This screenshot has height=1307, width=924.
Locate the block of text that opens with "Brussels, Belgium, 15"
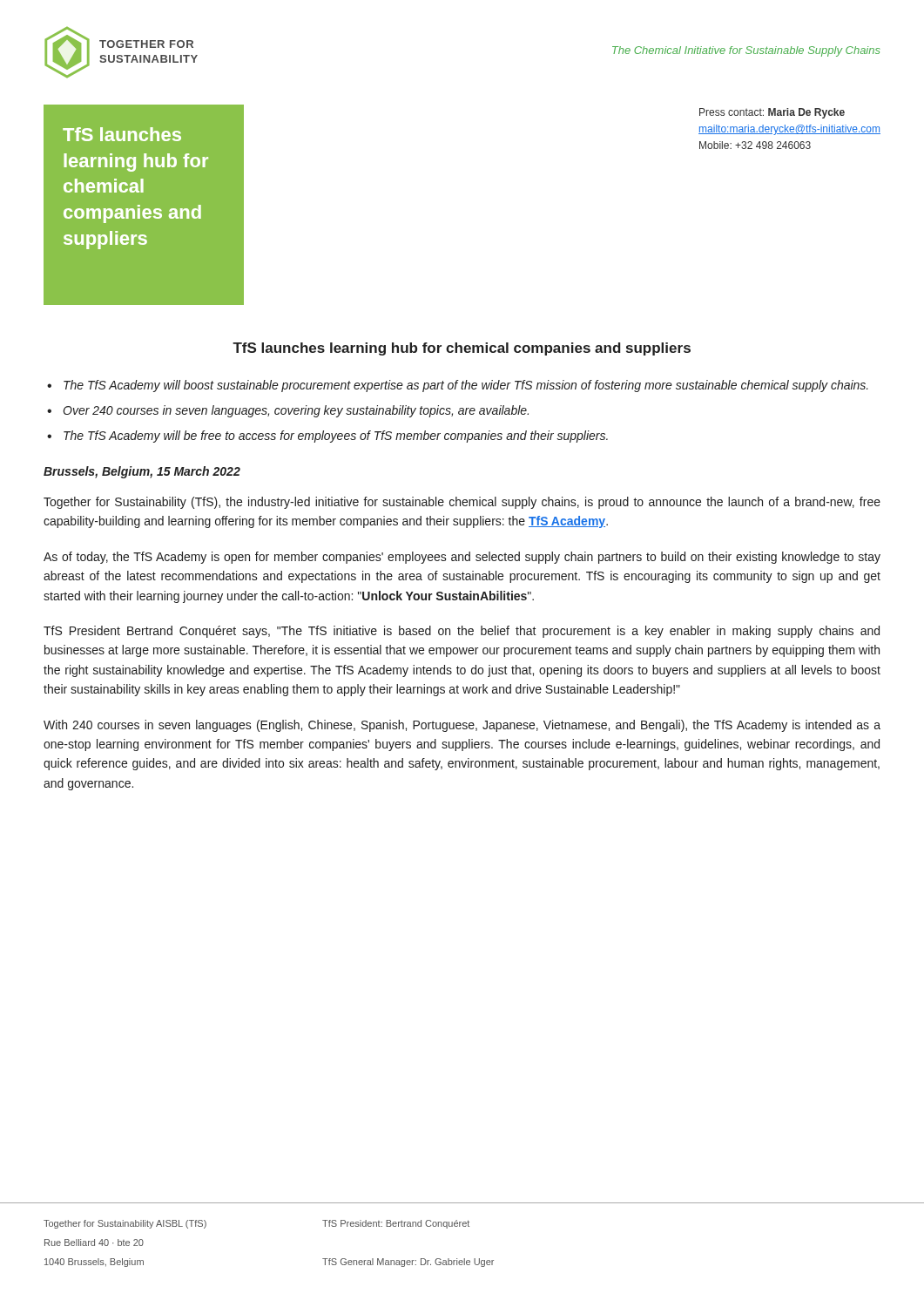click(142, 471)
